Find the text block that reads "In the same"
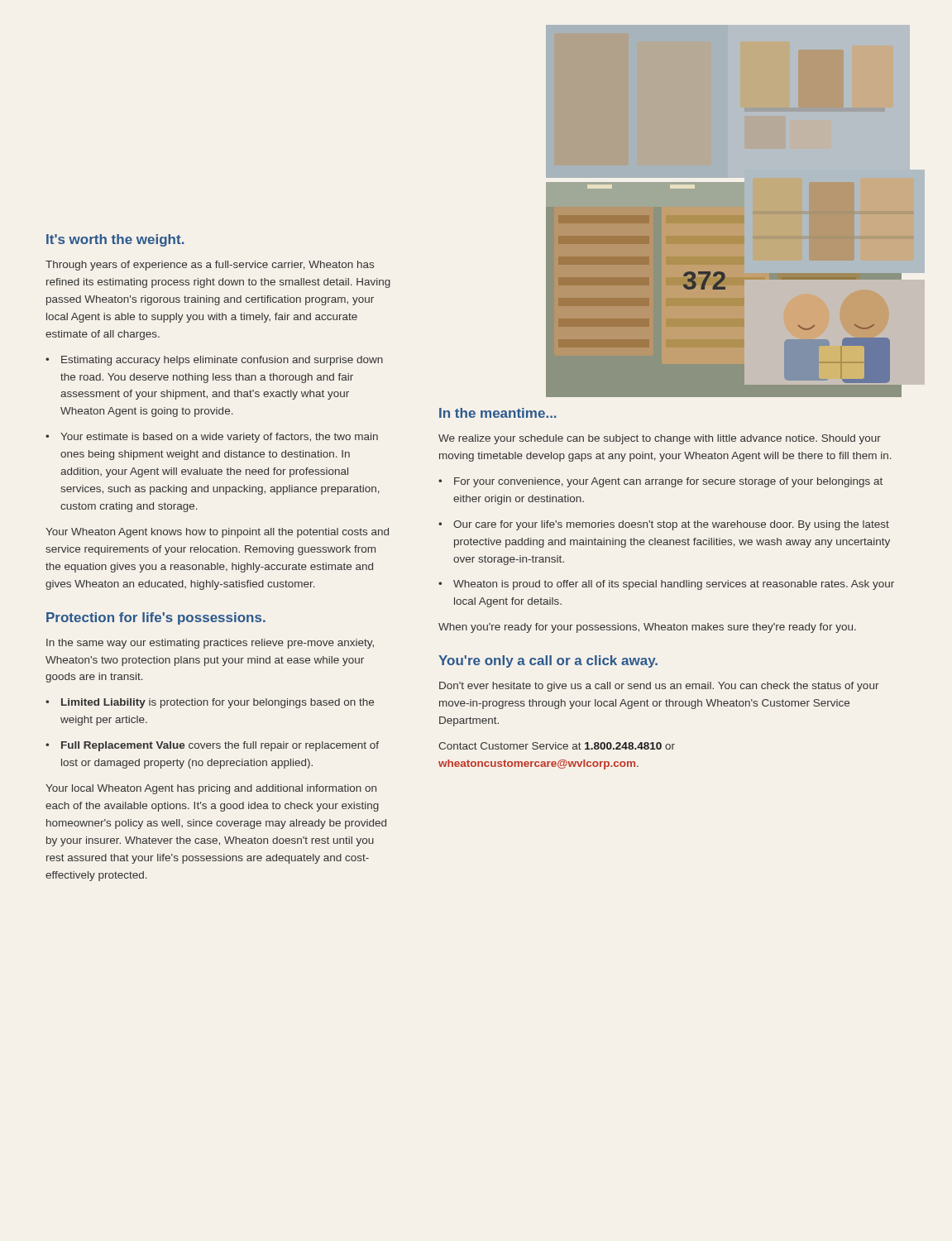The image size is (952, 1241). click(x=210, y=659)
